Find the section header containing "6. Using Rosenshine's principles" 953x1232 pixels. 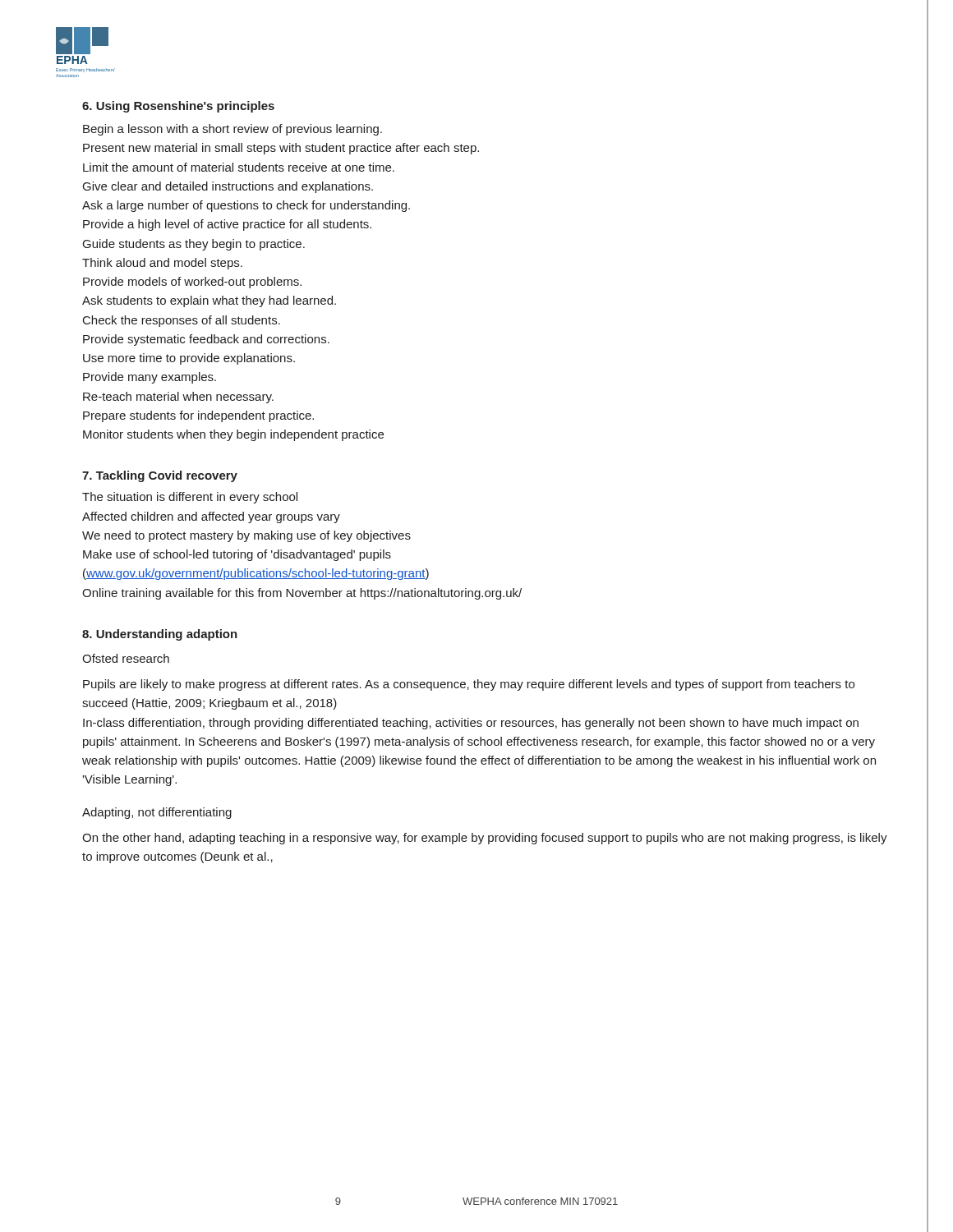[x=178, y=106]
